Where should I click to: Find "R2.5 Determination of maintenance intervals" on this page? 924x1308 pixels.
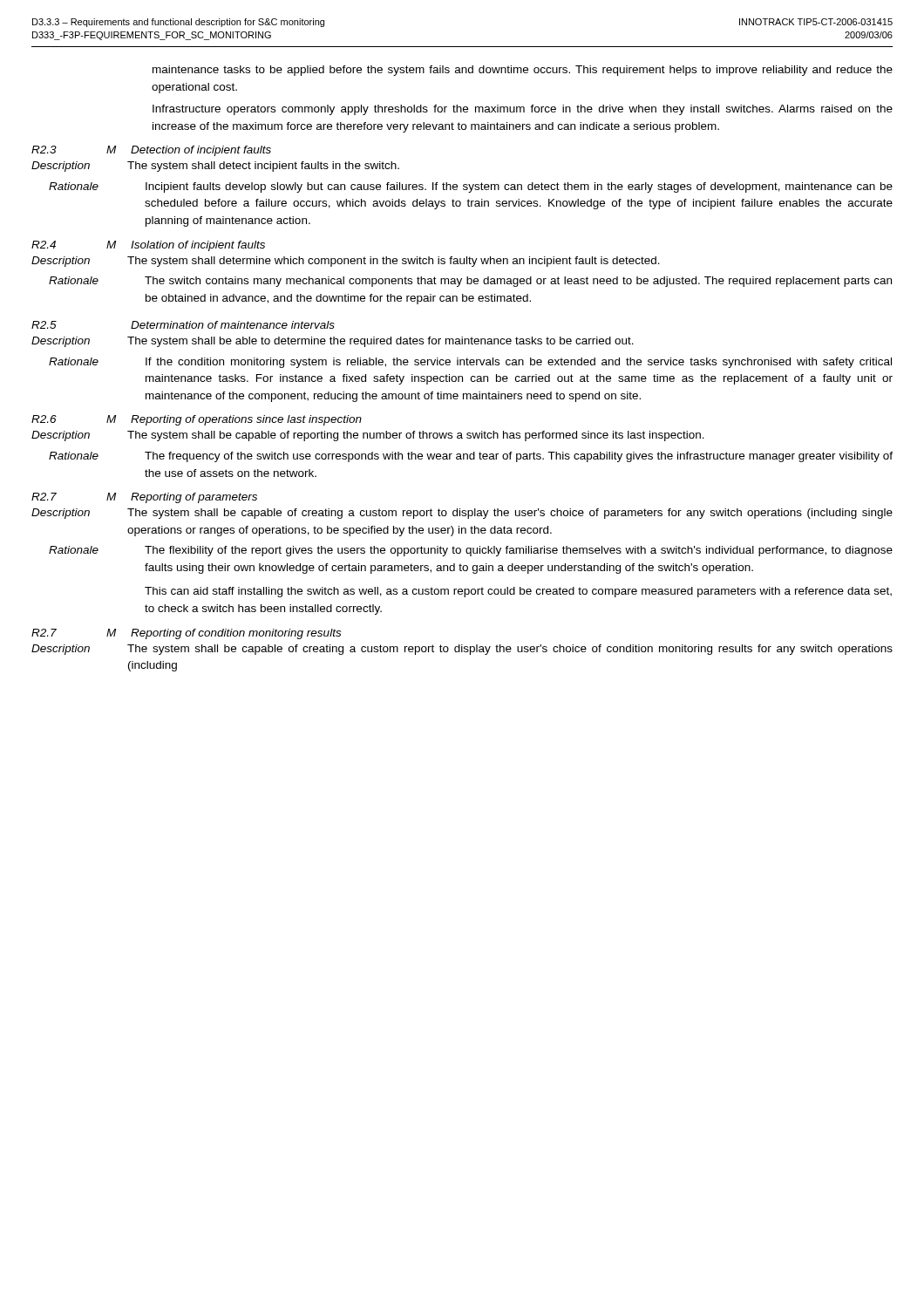pyautogui.click(x=462, y=325)
